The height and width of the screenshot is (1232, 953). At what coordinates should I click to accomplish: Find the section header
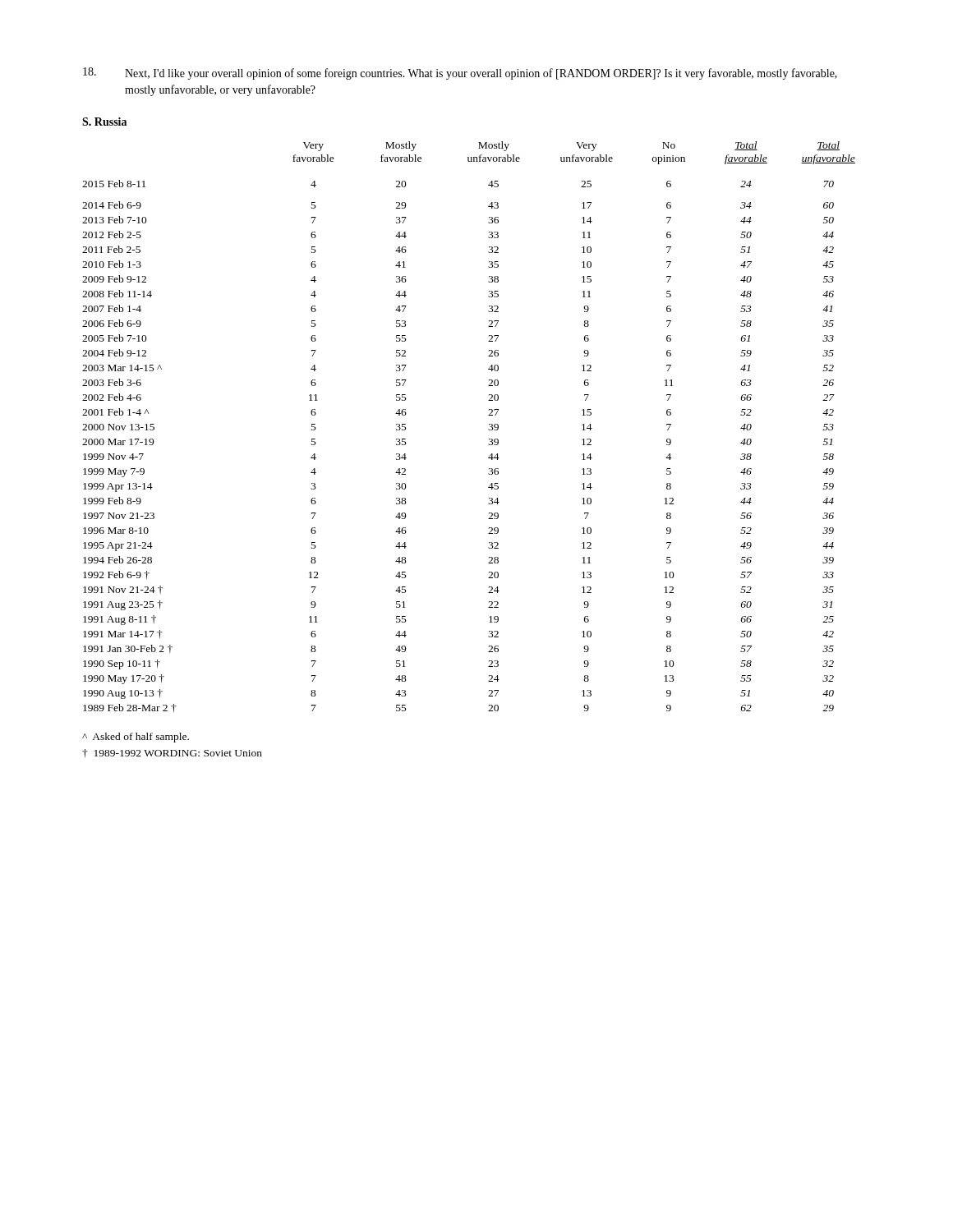[105, 122]
